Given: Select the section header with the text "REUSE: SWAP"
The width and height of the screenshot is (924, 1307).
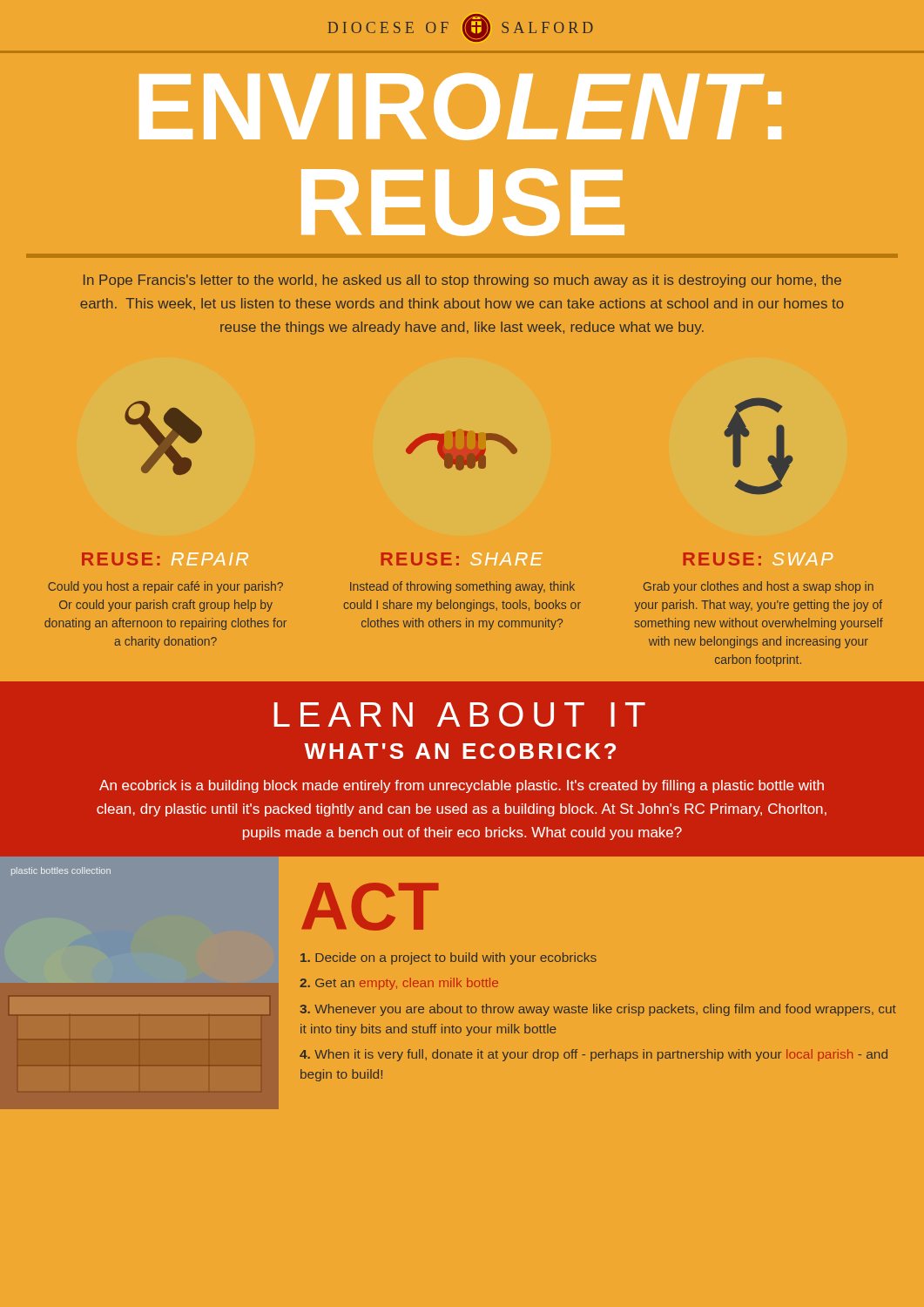Looking at the screenshot, I should point(758,559).
